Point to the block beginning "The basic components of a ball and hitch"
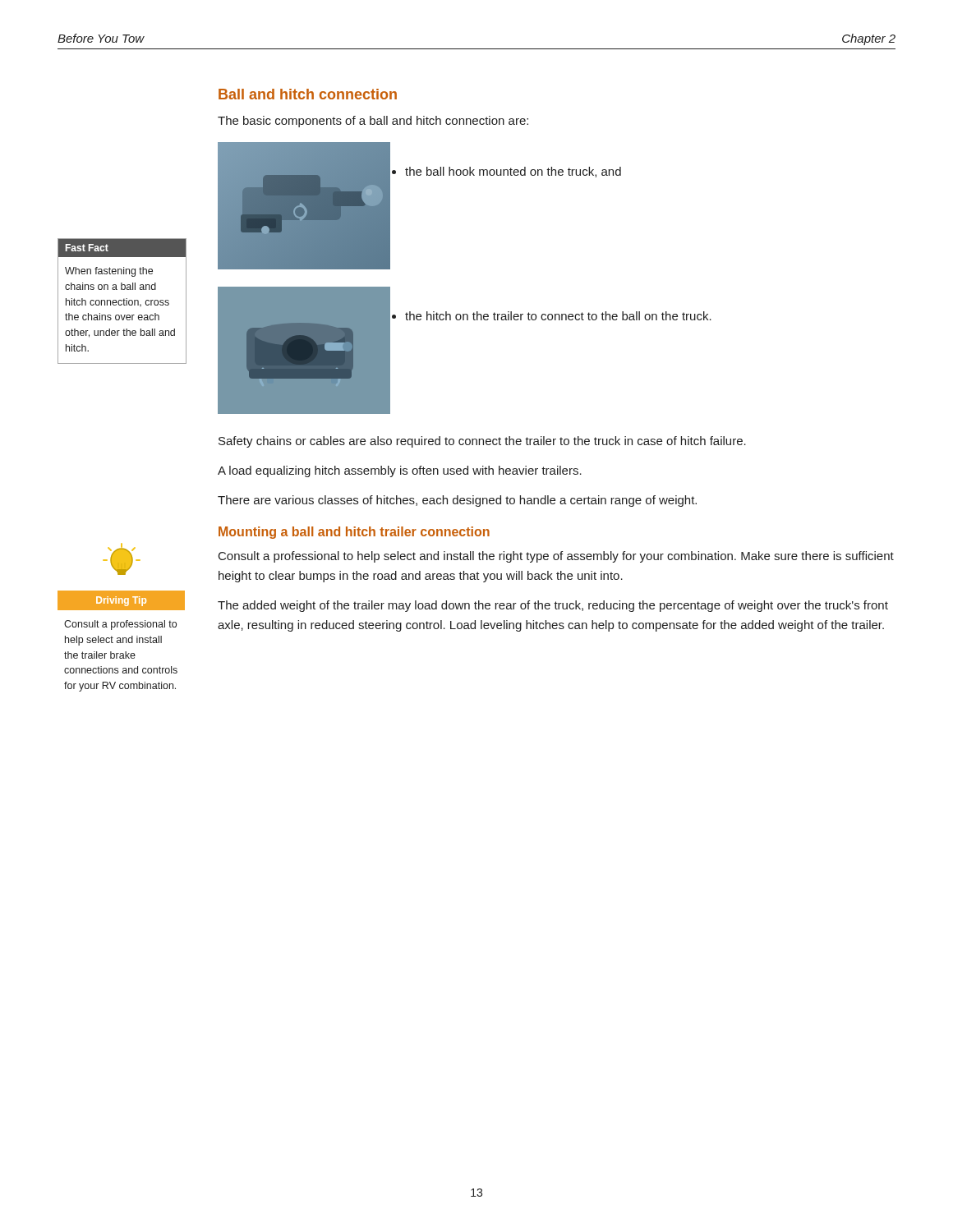The height and width of the screenshot is (1232, 953). (373, 122)
